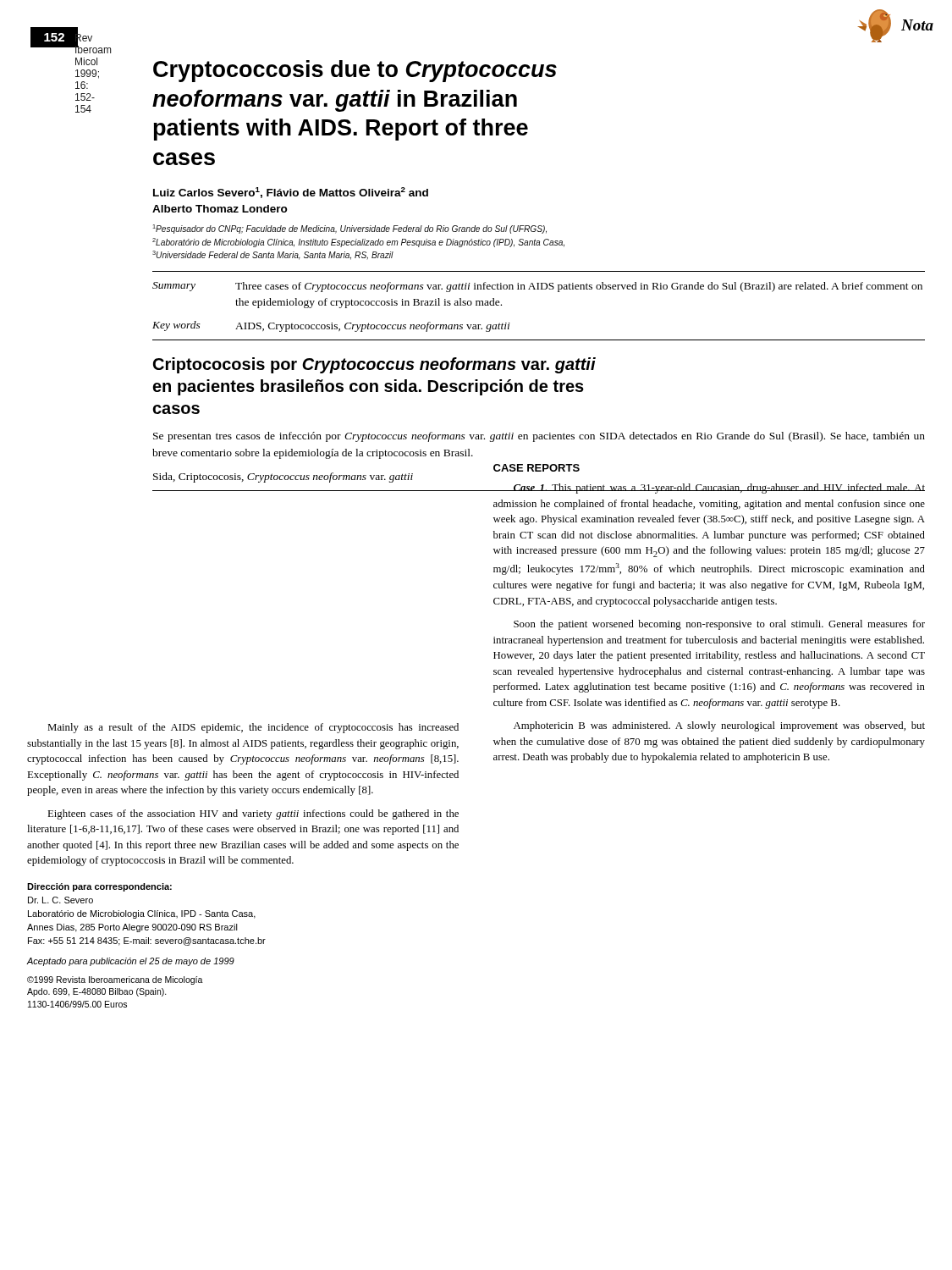This screenshot has width=952, height=1270.
Task: Click on the block starting "Criptococosis por Cryptococcus neoformans var."
Action: [374, 386]
